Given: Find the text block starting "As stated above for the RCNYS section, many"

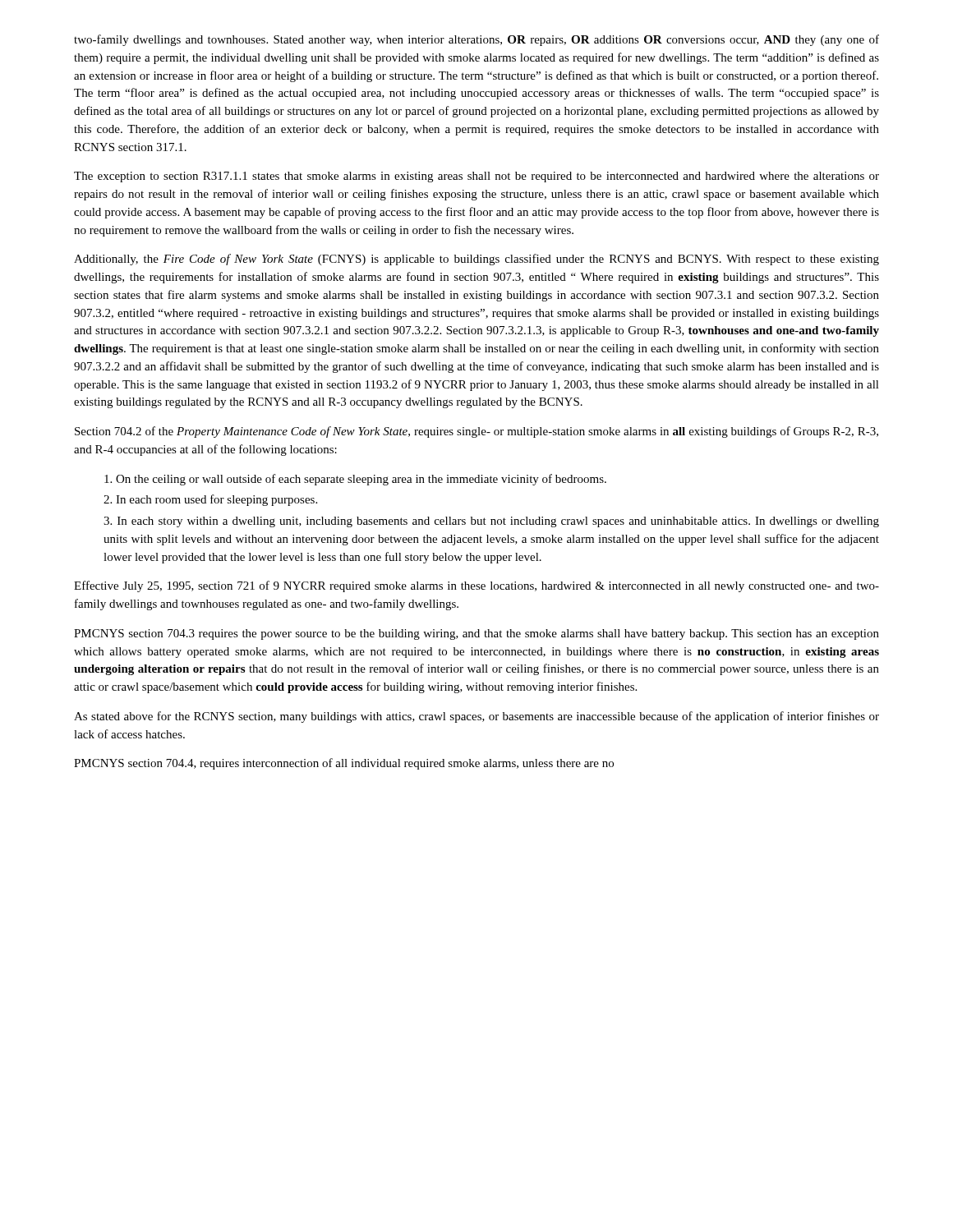Looking at the screenshot, I should 476,725.
